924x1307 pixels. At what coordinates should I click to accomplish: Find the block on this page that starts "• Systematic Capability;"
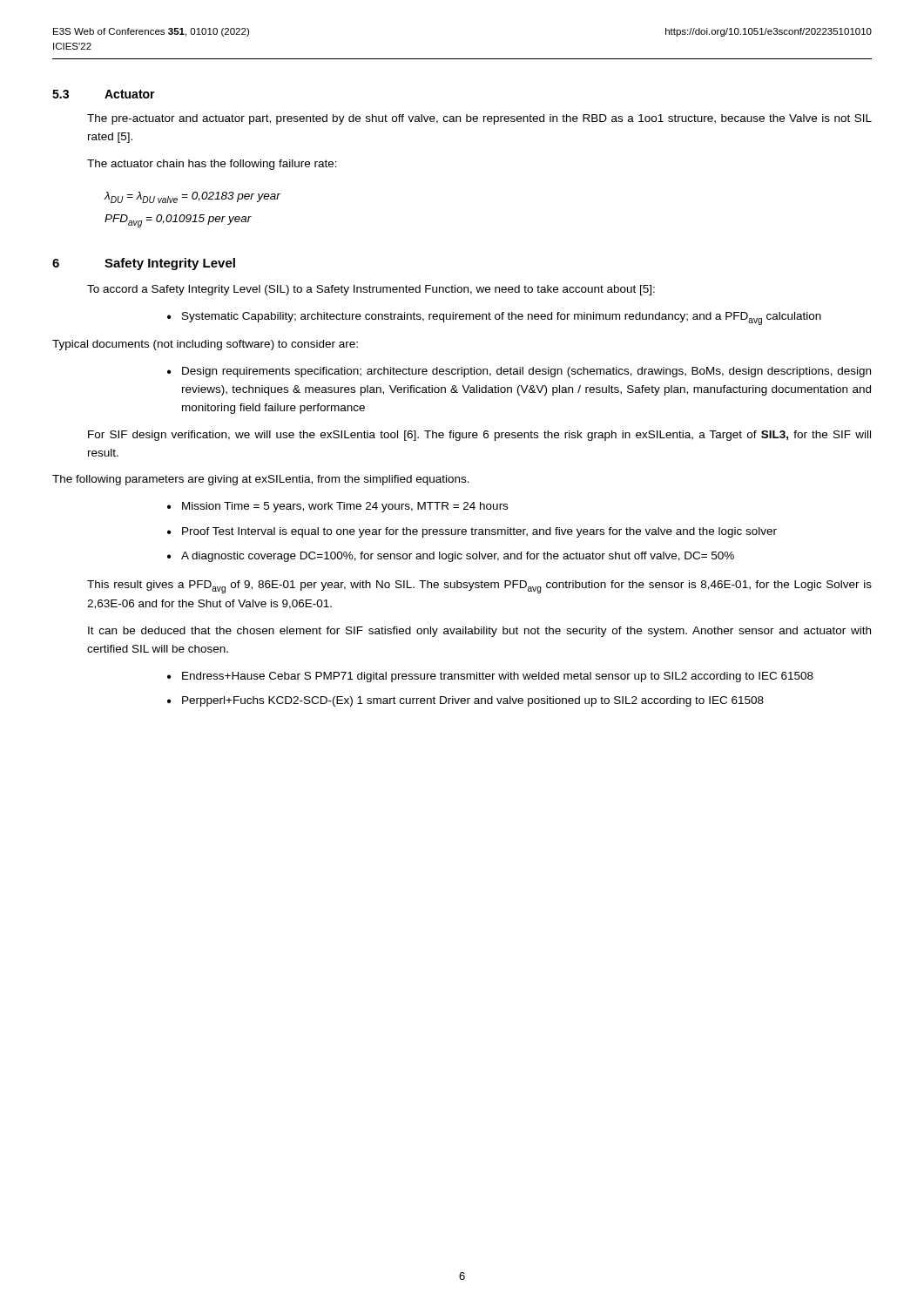click(x=514, y=317)
